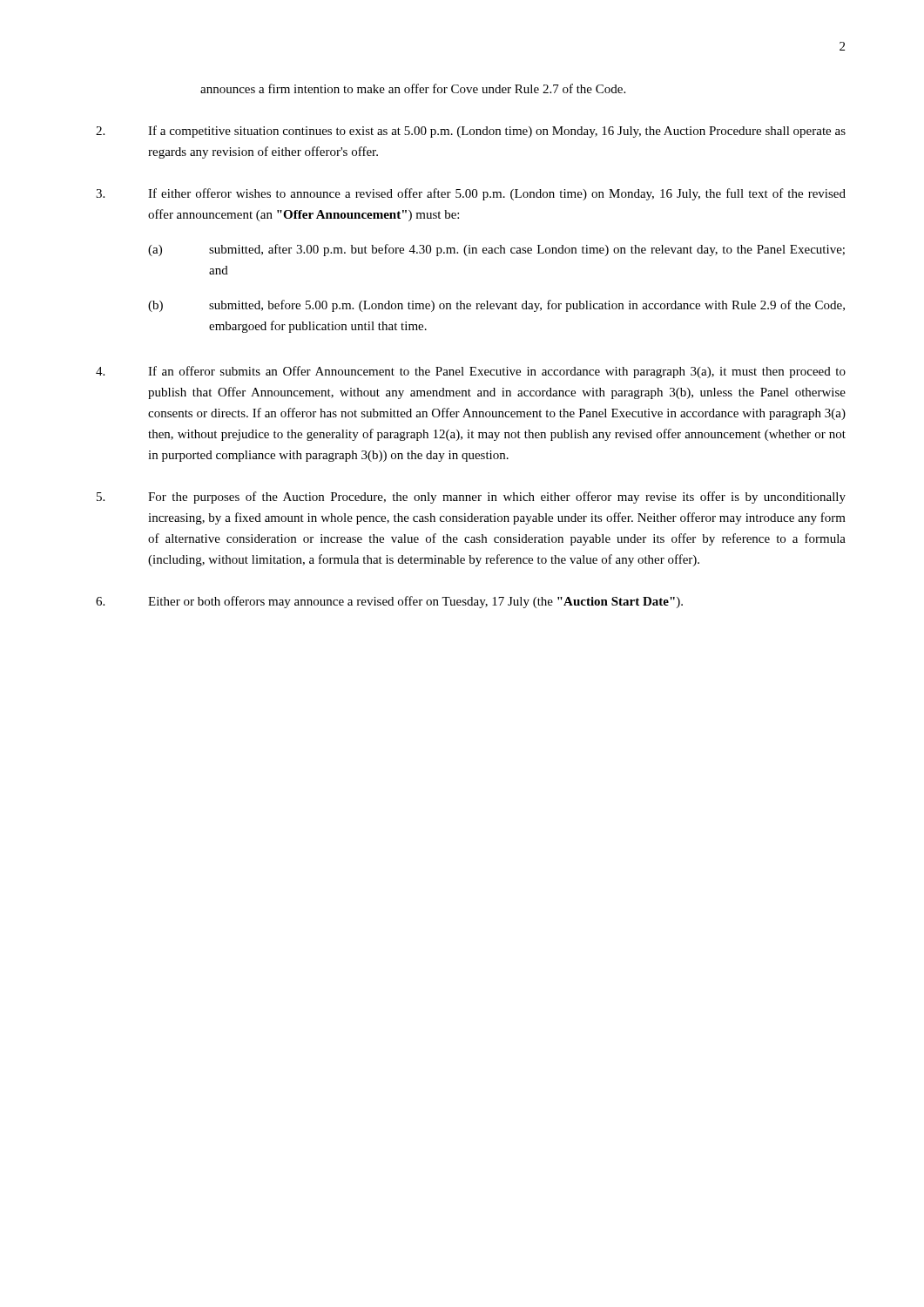The height and width of the screenshot is (1307, 924).
Task: Find the list item containing "6. Either or both offerors"
Action: click(x=471, y=601)
